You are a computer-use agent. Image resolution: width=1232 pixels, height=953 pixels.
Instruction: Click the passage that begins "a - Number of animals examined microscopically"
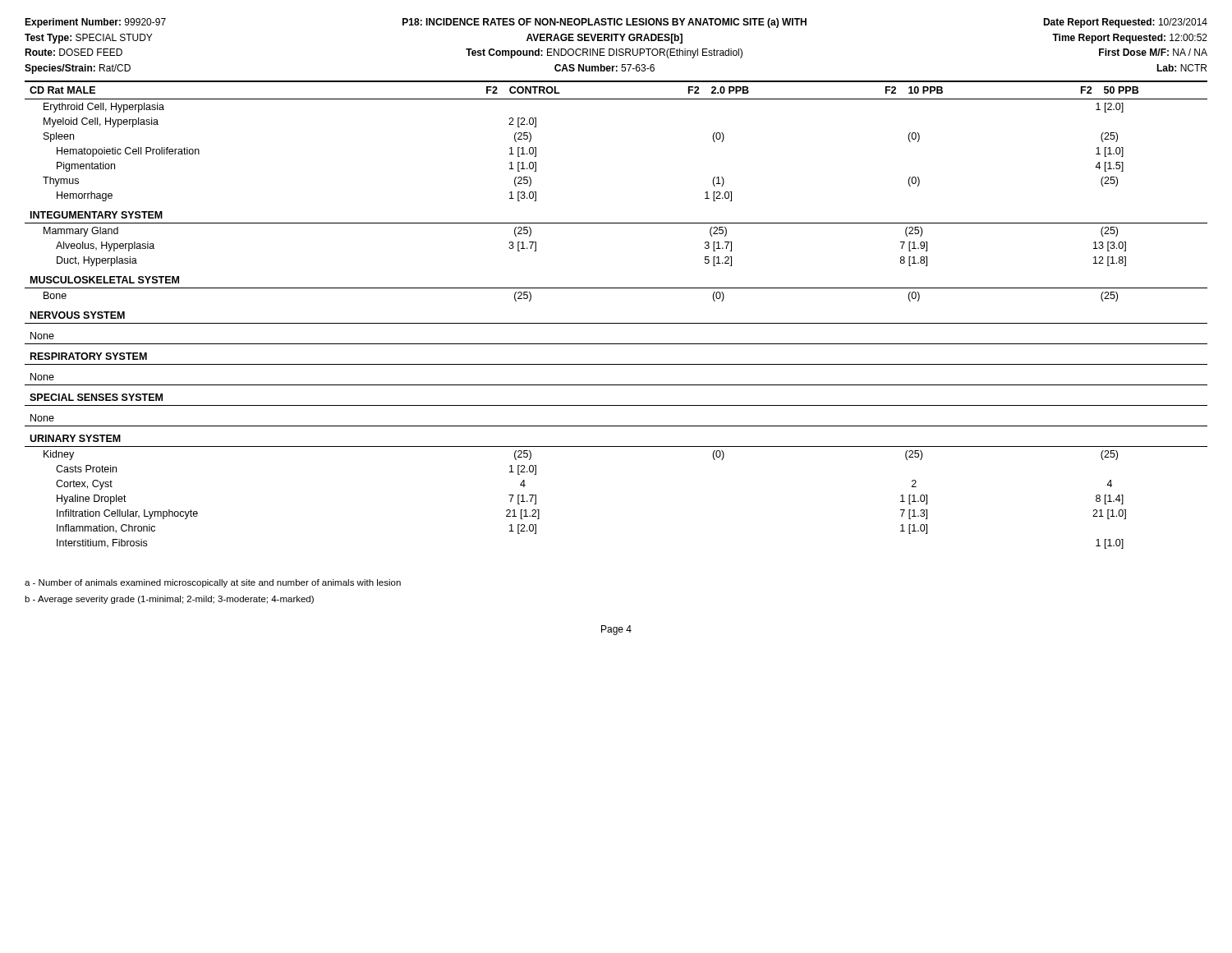click(213, 583)
